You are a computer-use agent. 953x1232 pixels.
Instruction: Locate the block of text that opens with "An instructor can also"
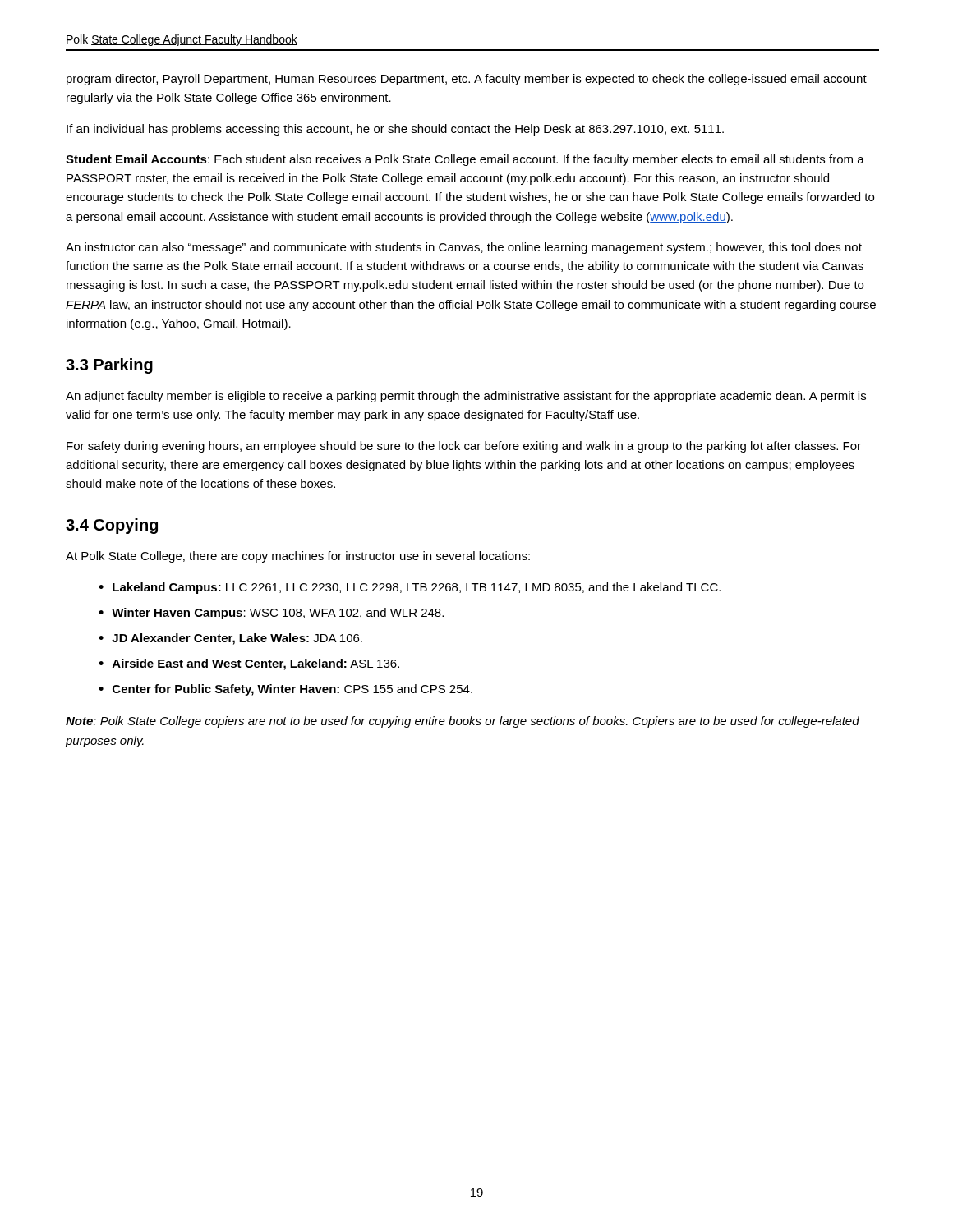[x=471, y=285]
